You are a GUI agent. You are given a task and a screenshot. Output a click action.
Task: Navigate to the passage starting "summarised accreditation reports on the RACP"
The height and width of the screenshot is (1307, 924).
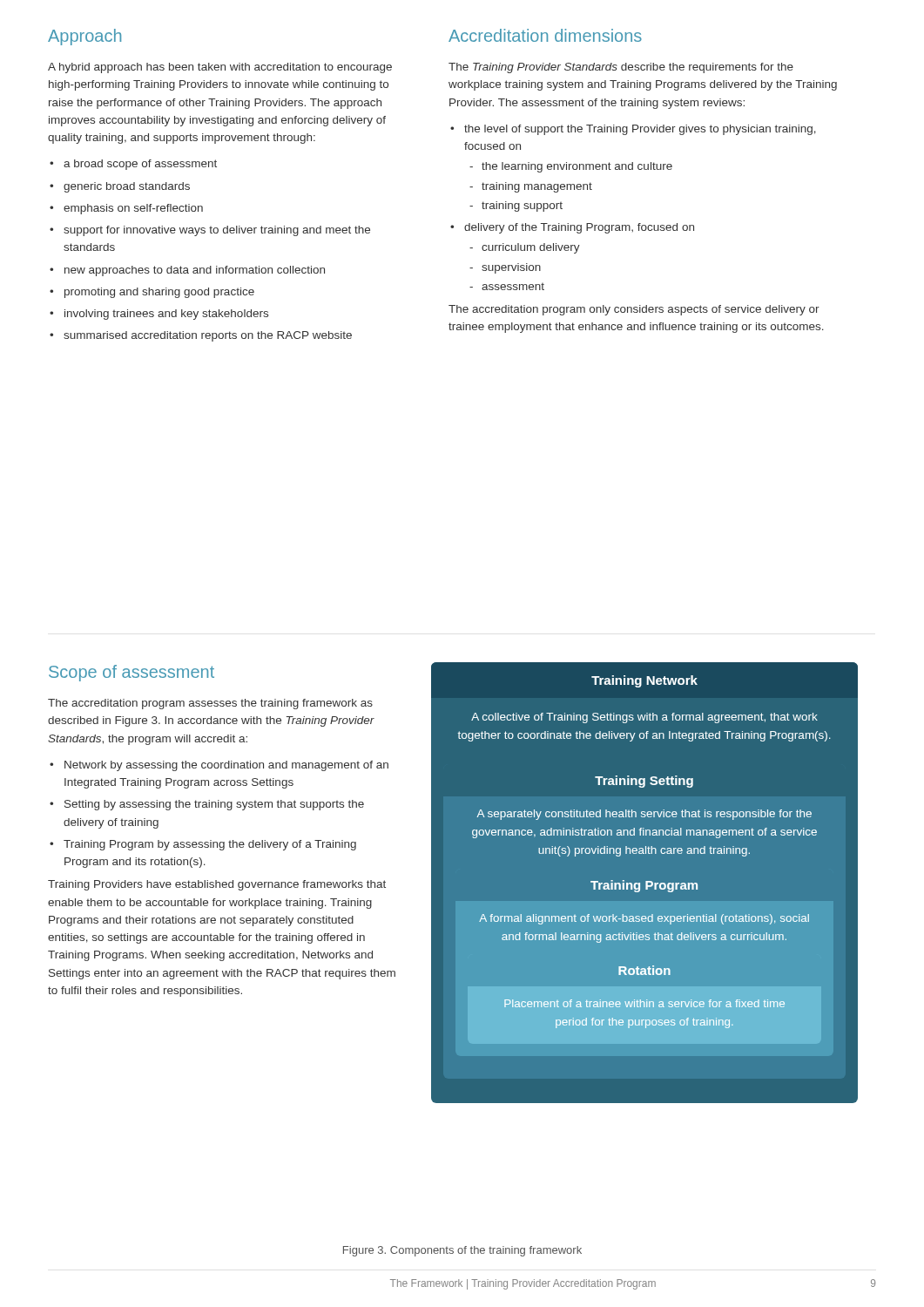coord(208,335)
